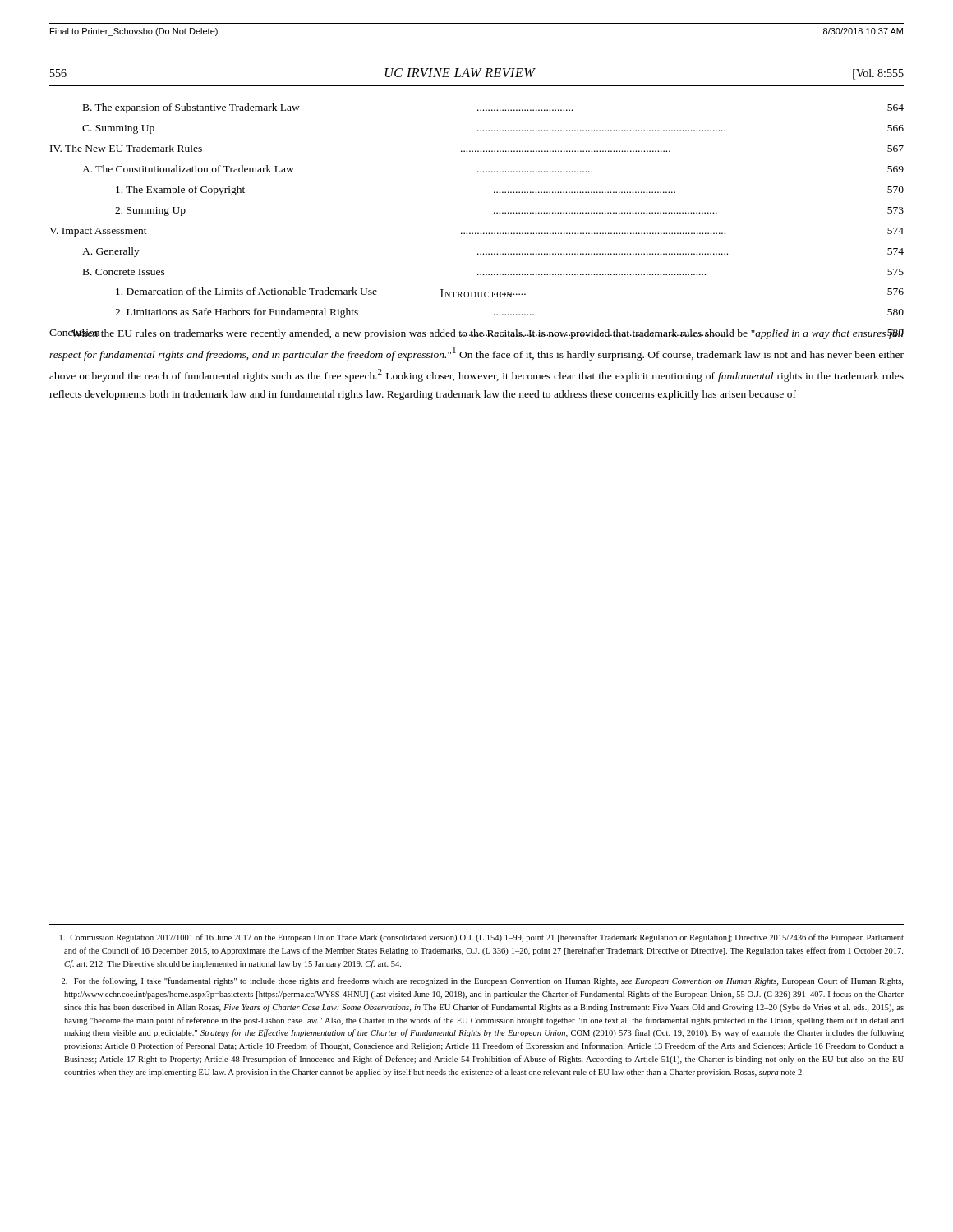
Task: Navigate to the passage starting "Commission Regulation 2017/1001 of 16 June 2017"
Action: pyautogui.click(x=476, y=950)
